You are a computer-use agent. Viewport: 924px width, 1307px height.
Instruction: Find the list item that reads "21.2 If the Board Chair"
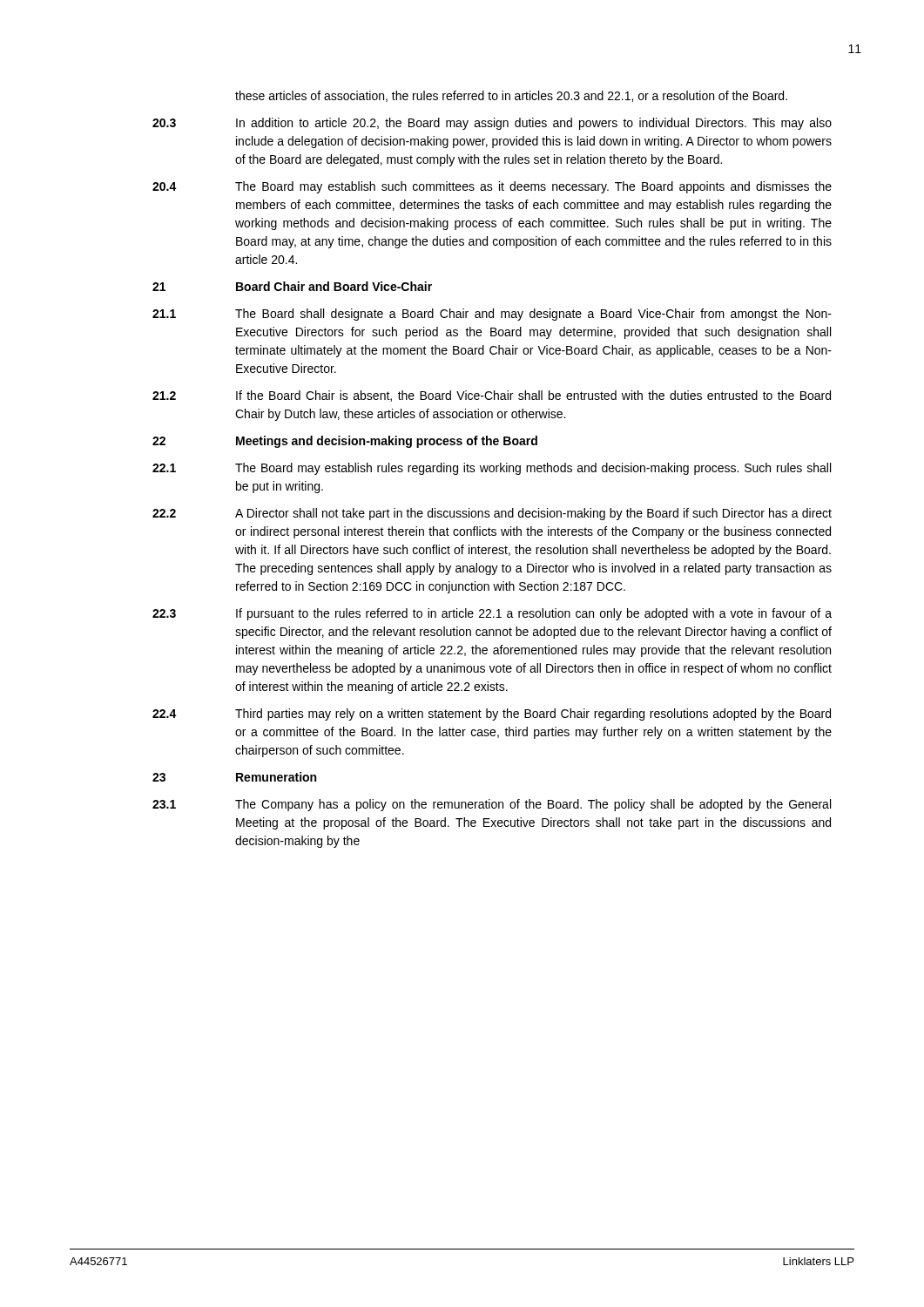[492, 405]
